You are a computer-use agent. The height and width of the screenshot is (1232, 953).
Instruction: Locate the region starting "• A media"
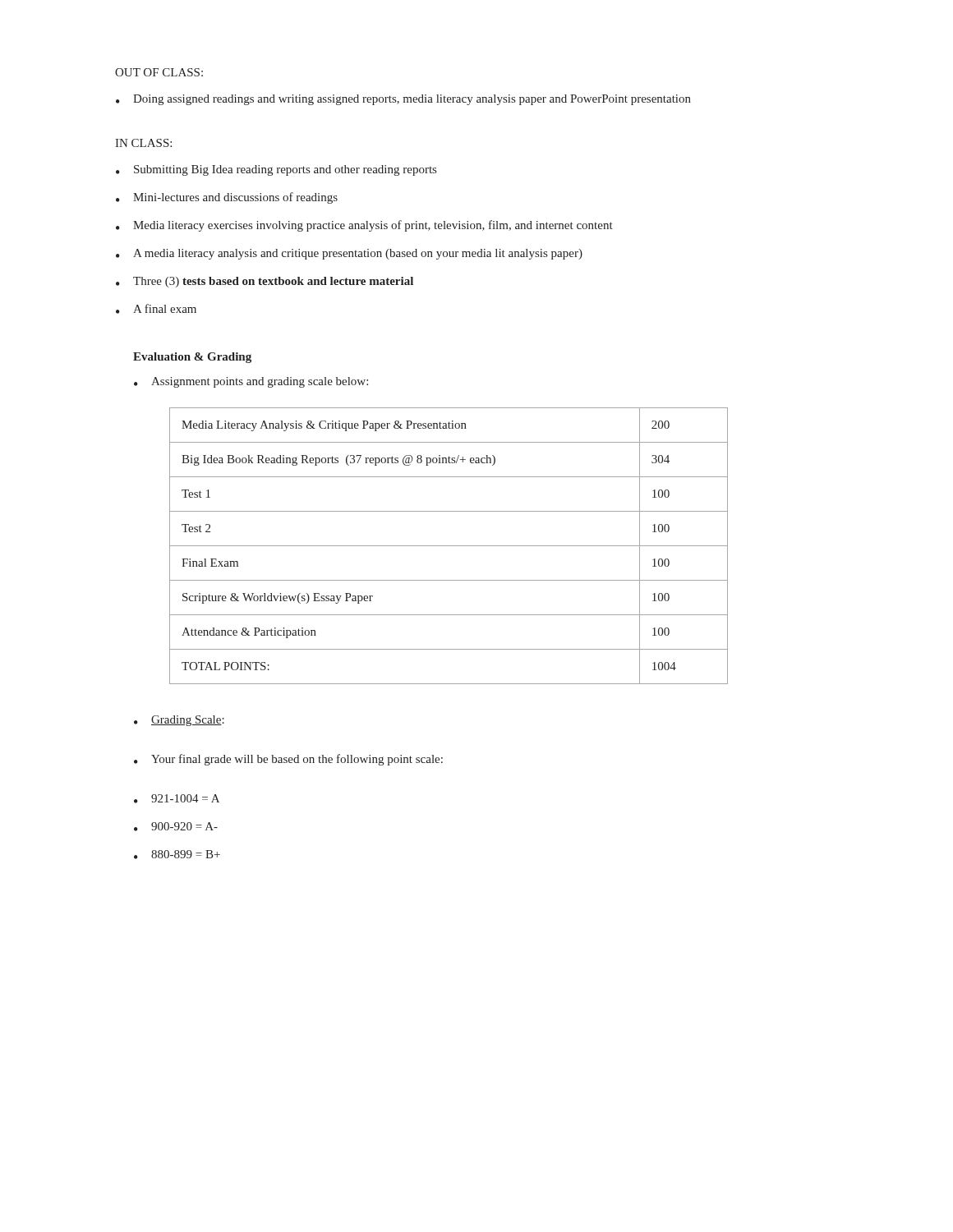click(x=476, y=256)
